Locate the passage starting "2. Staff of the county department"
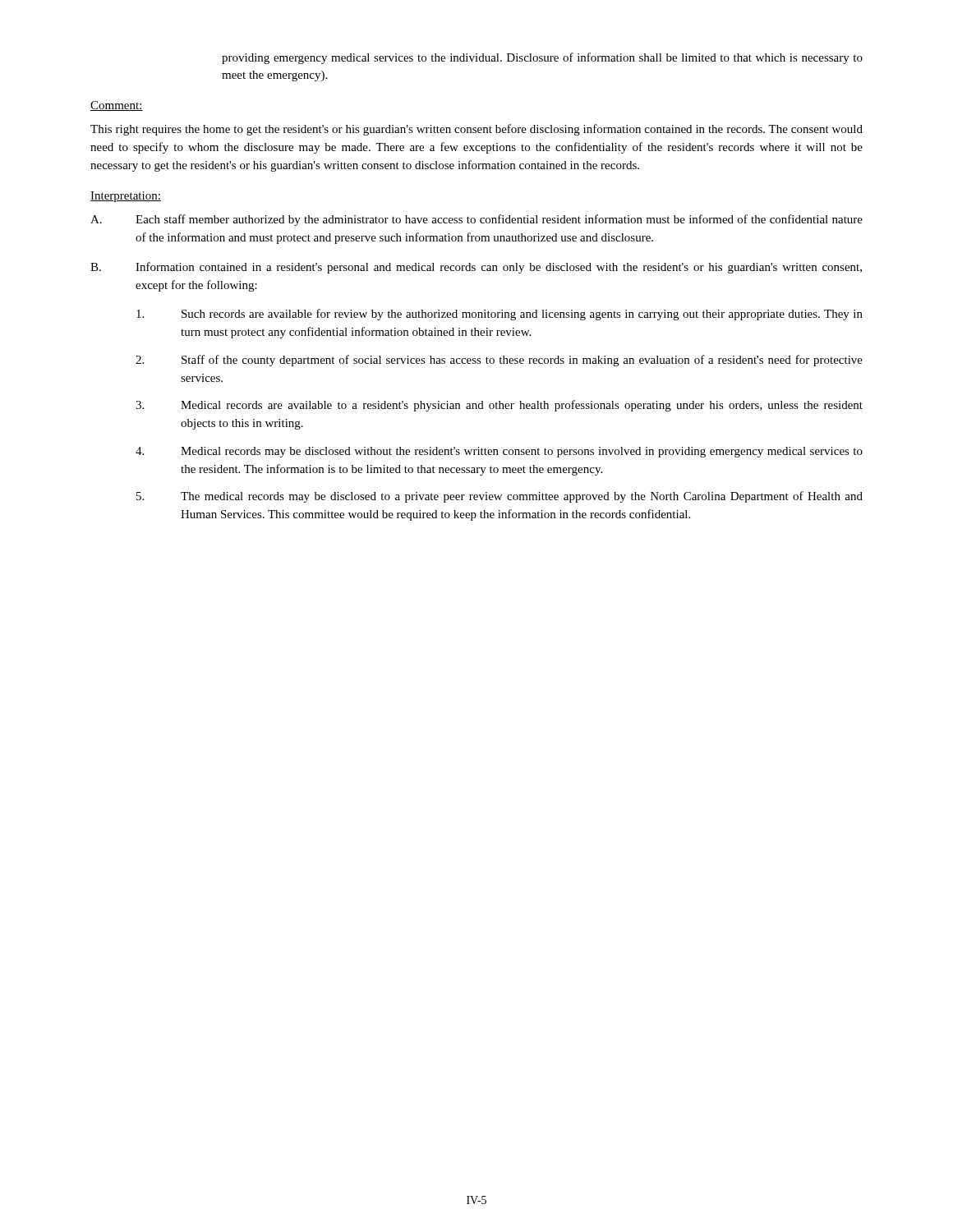Viewport: 953px width, 1232px height. tap(499, 369)
